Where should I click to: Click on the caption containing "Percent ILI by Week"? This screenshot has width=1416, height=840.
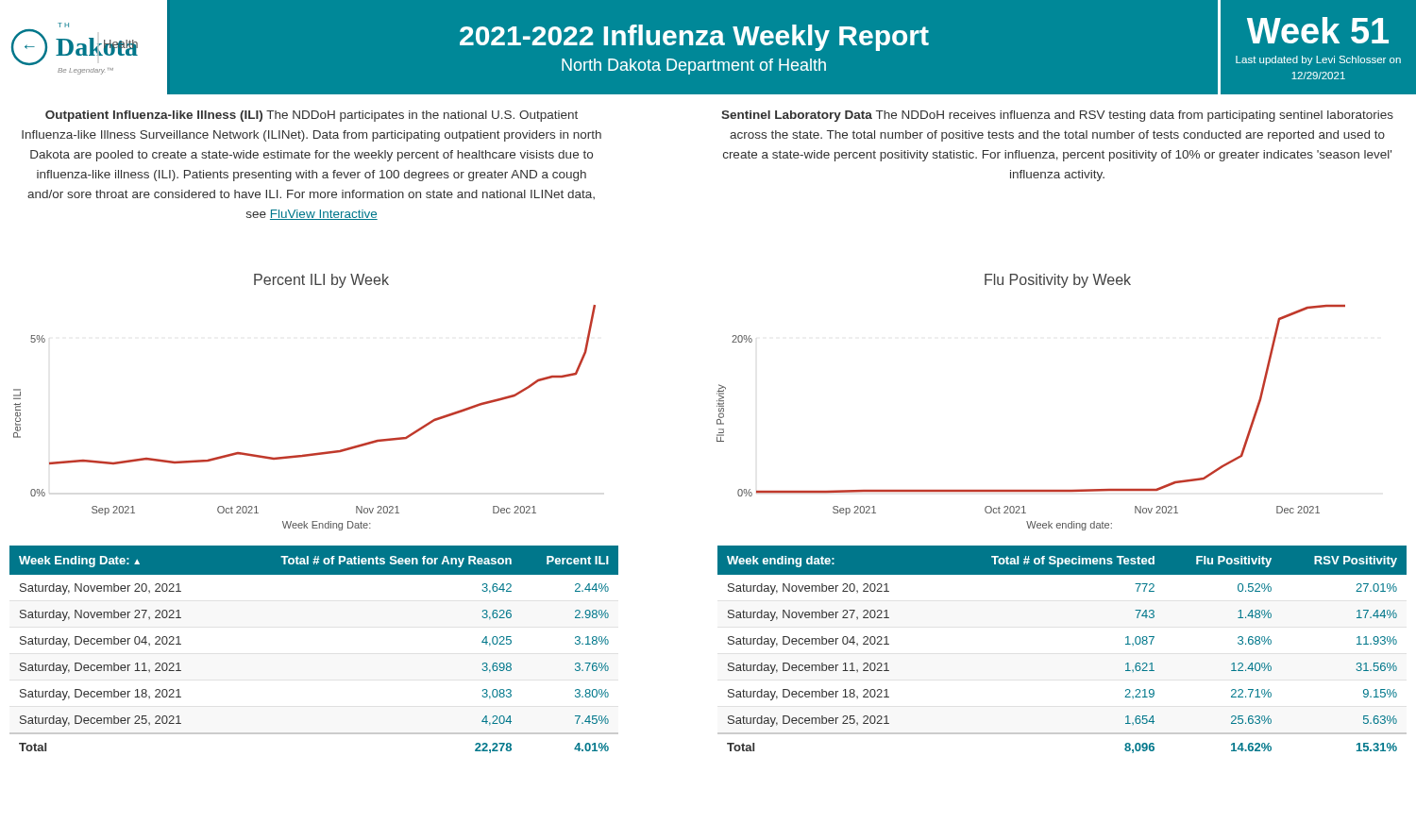tap(321, 280)
